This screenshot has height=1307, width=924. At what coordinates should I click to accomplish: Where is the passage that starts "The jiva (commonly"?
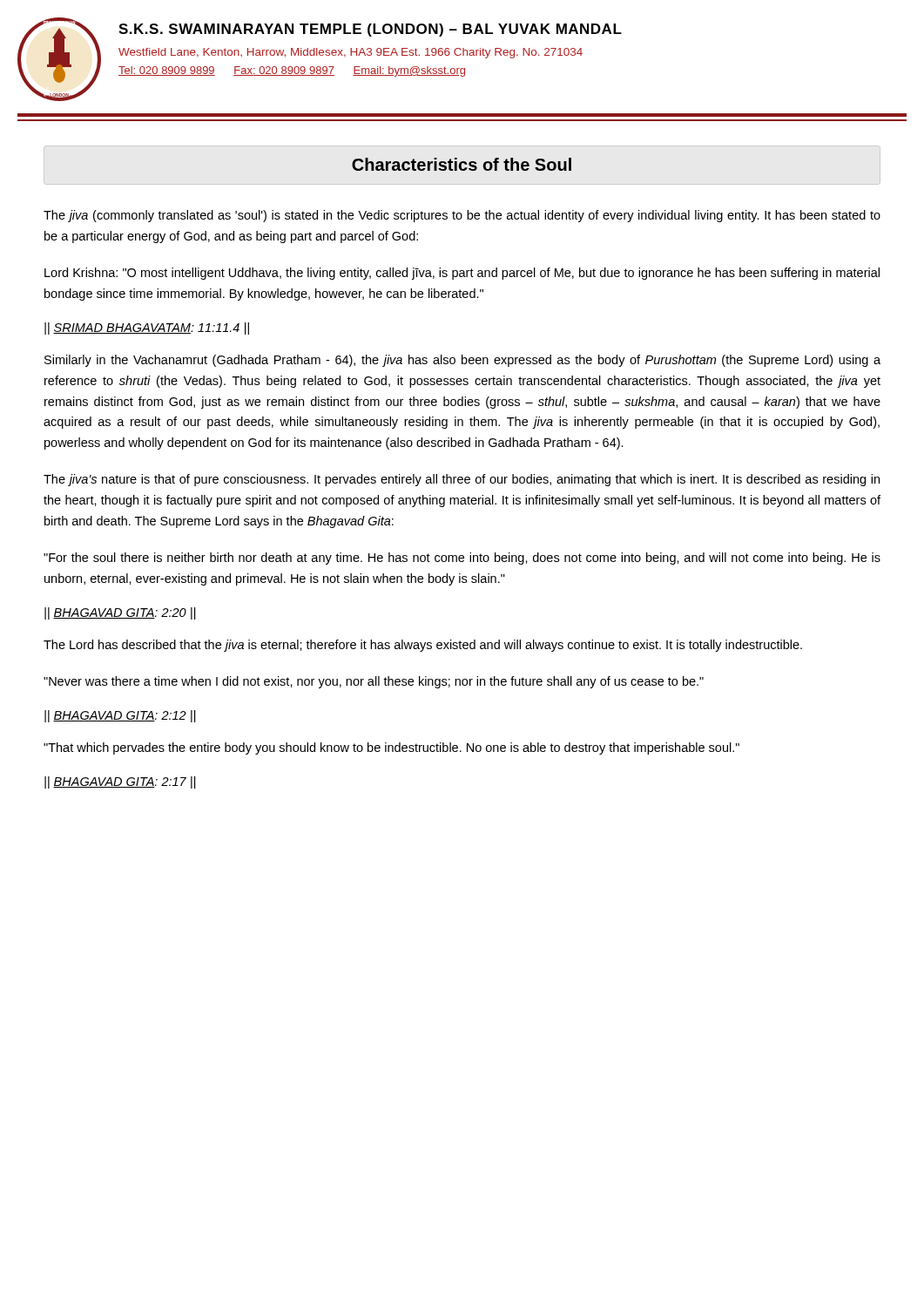coord(462,226)
